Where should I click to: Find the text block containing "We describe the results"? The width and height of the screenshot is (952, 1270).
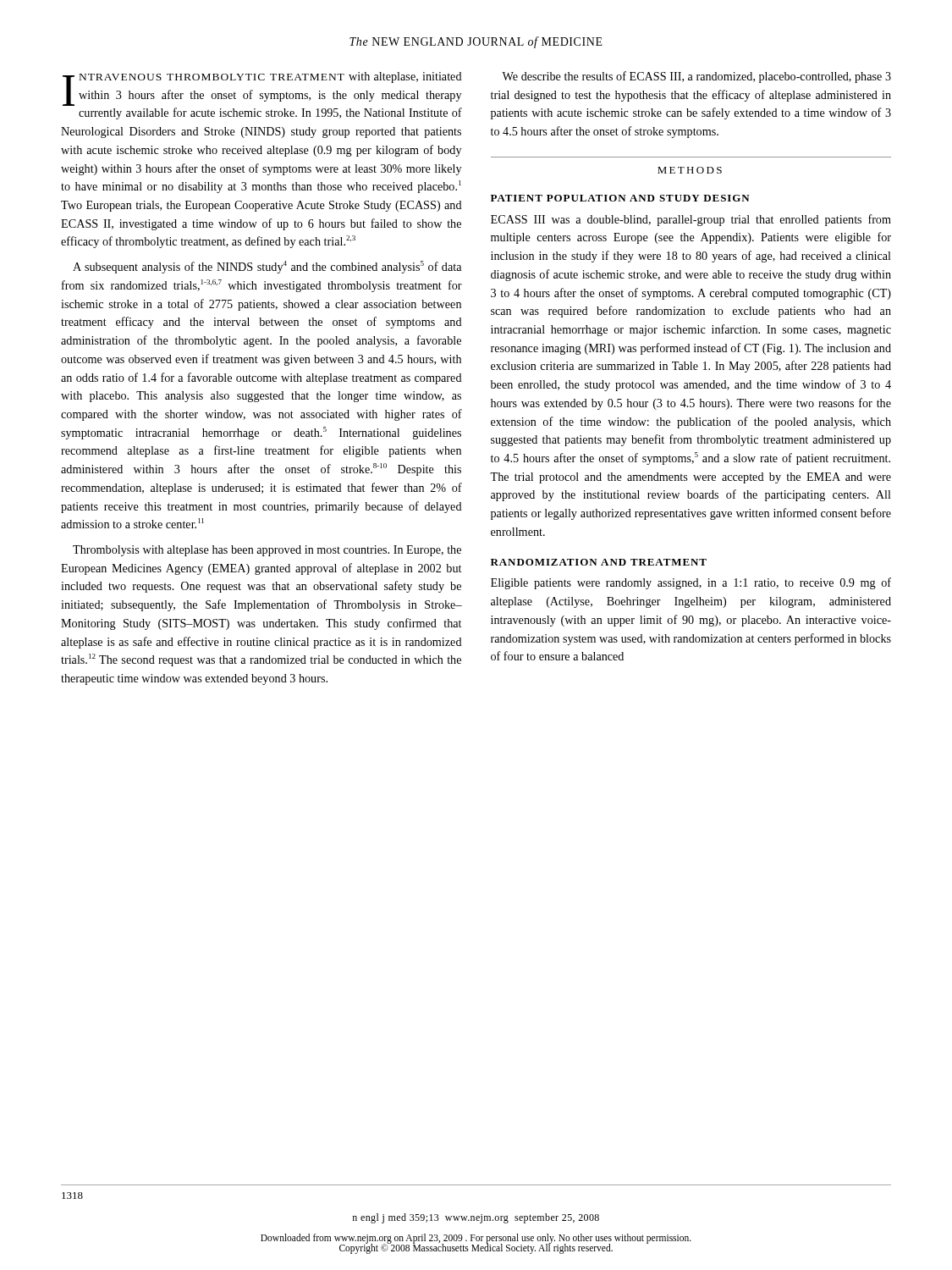(x=691, y=104)
